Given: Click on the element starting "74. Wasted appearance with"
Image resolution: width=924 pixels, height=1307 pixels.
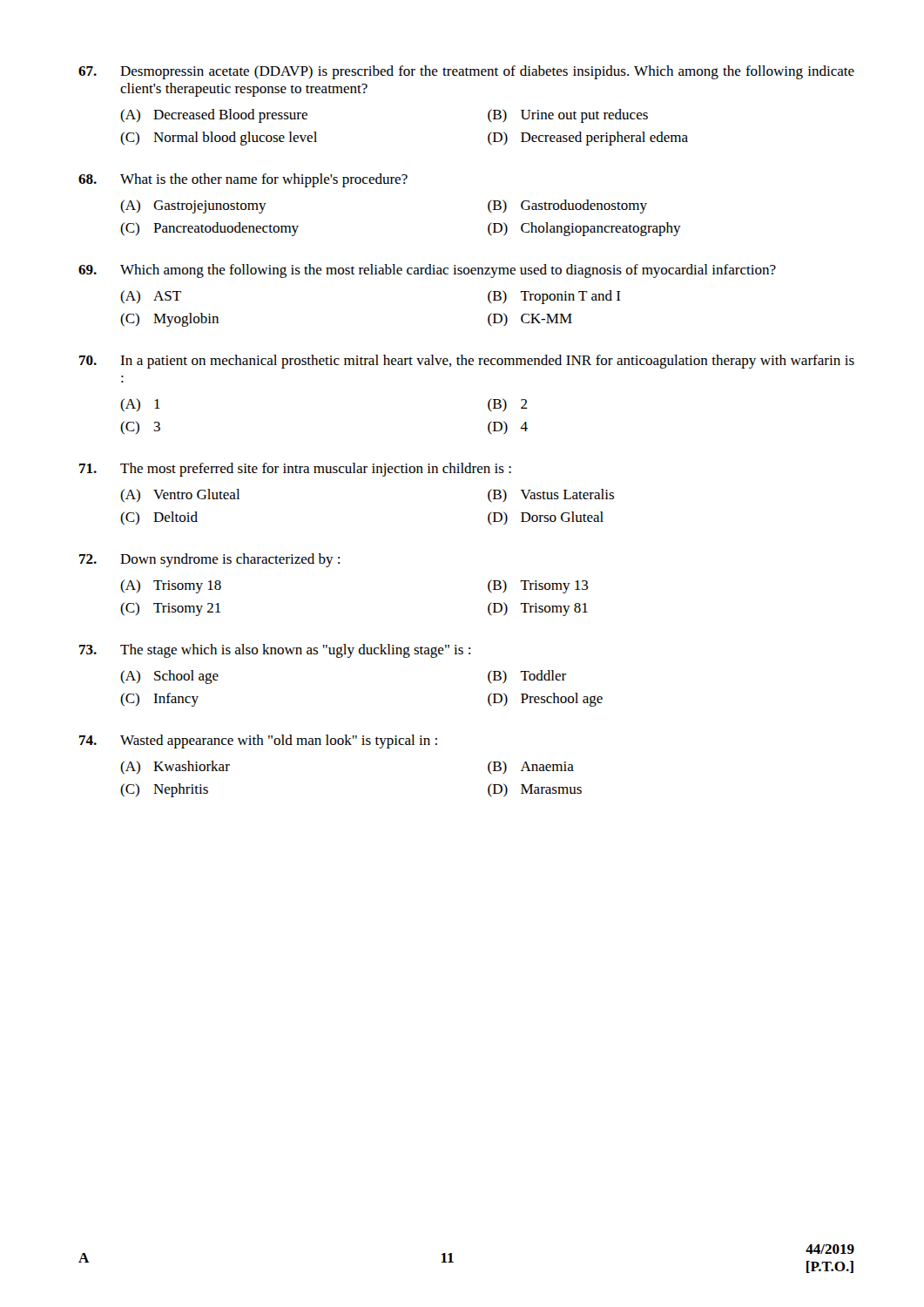Looking at the screenshot, I should (258, 742).
